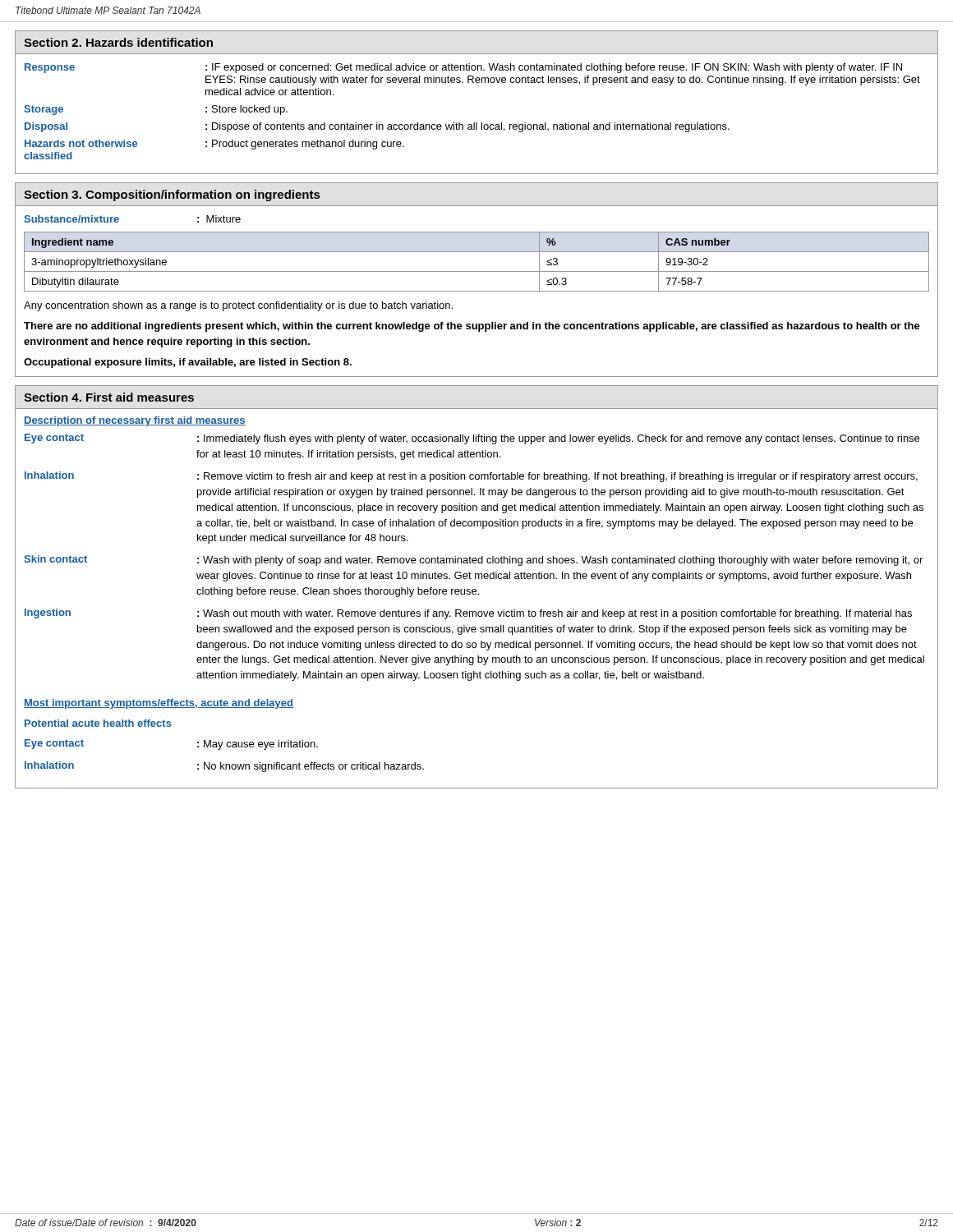Locate the passage starting "Section 4. First aid measures Description"
Viewport: 953px width, 1232px height.
coord(476,587)
